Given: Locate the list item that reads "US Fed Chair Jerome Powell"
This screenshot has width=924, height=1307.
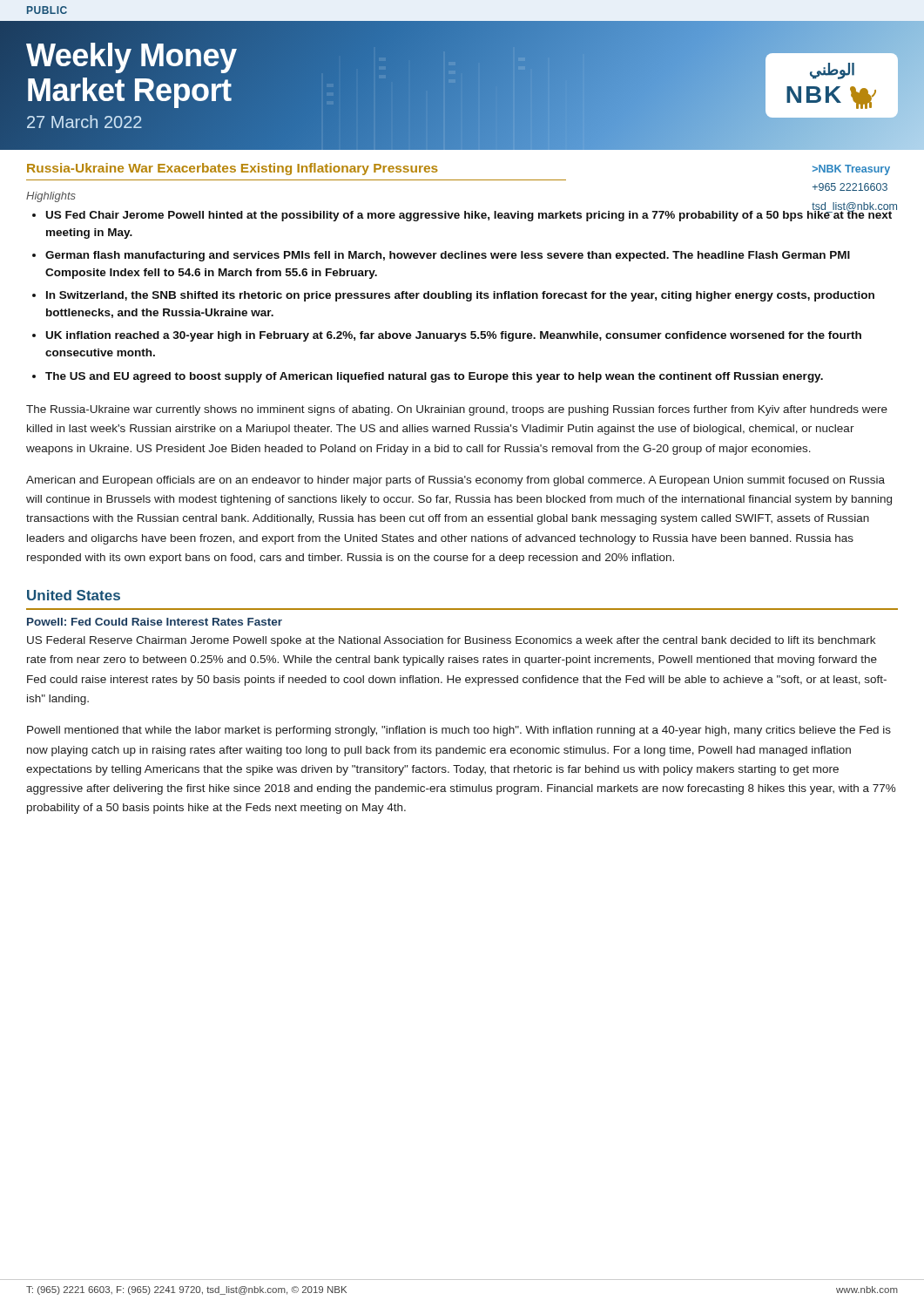Looking at the screenshot, I should click(x=469, y=223).
